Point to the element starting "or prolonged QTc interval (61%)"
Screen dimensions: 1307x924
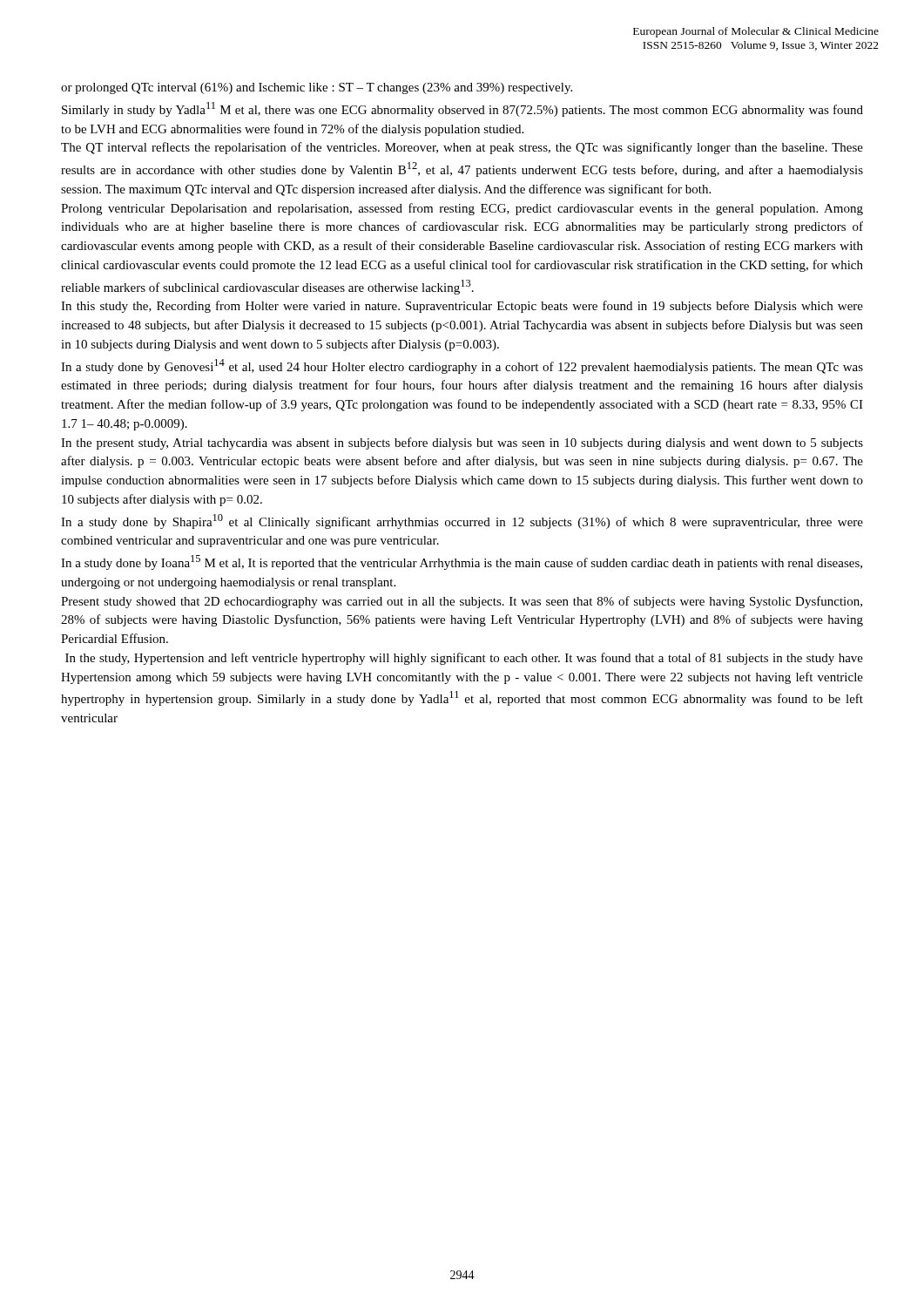pos(462,403)
